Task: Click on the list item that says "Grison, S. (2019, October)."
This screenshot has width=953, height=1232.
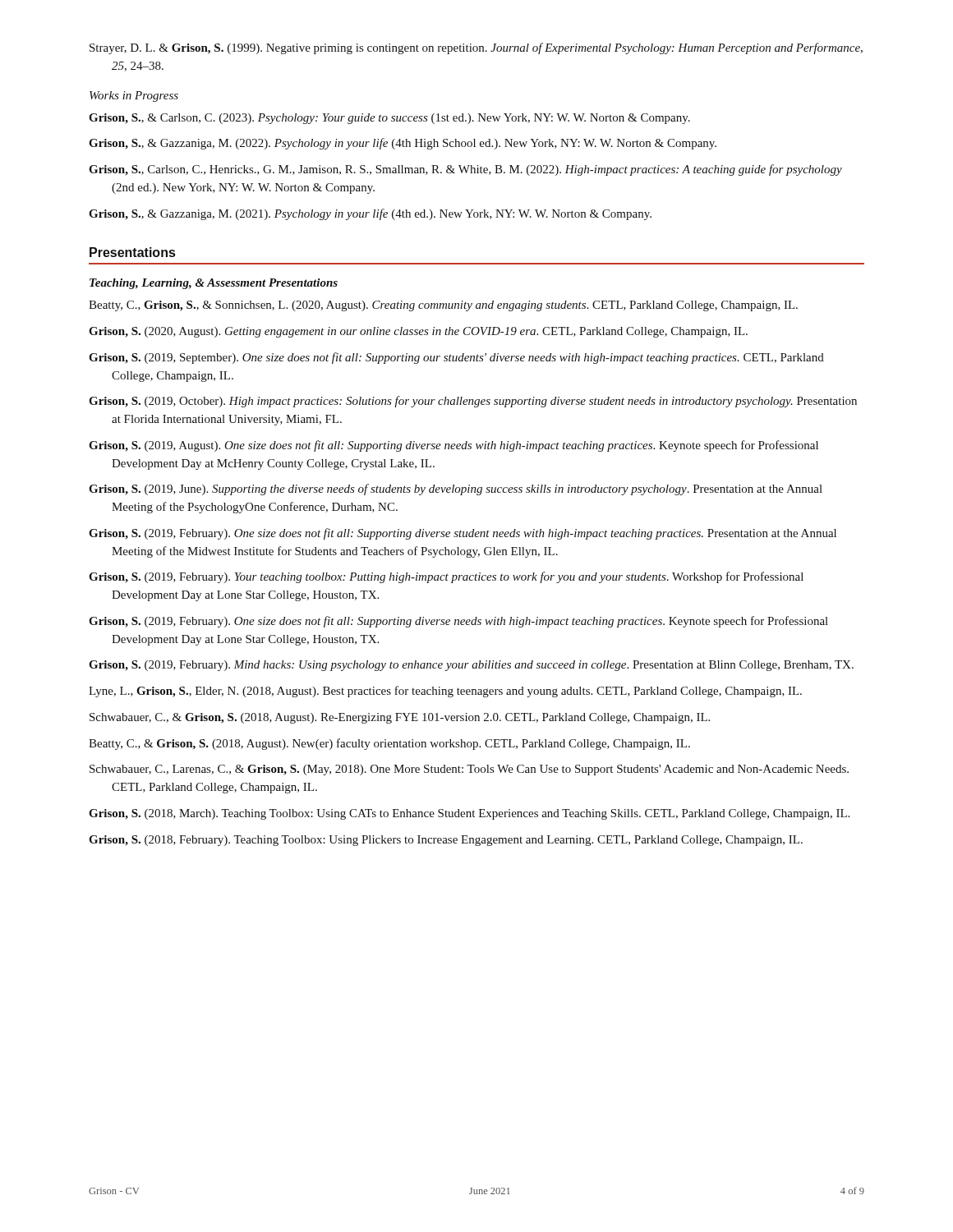Action: (473, 410)
